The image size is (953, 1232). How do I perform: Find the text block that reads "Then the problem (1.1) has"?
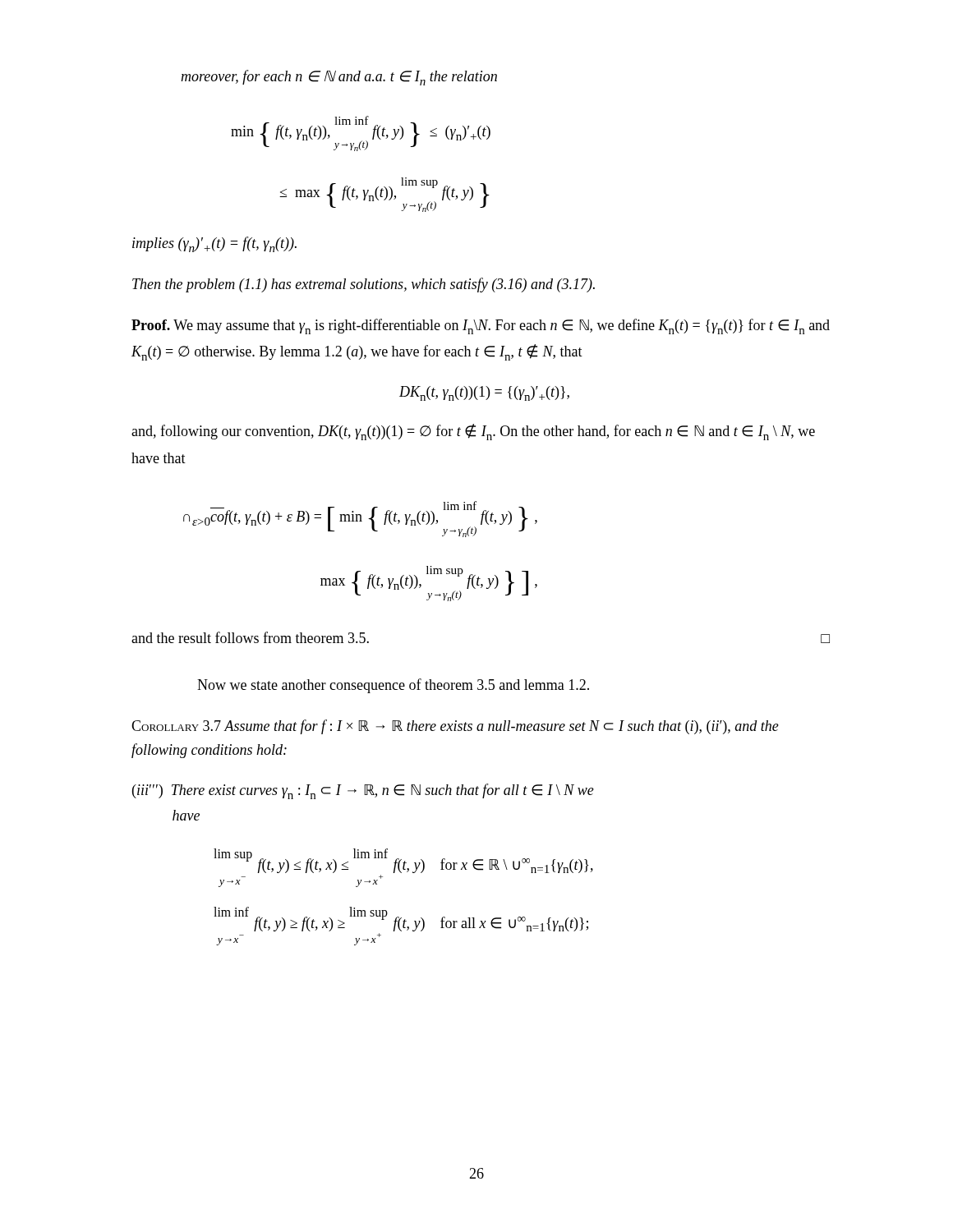click(x=364, y=284)
